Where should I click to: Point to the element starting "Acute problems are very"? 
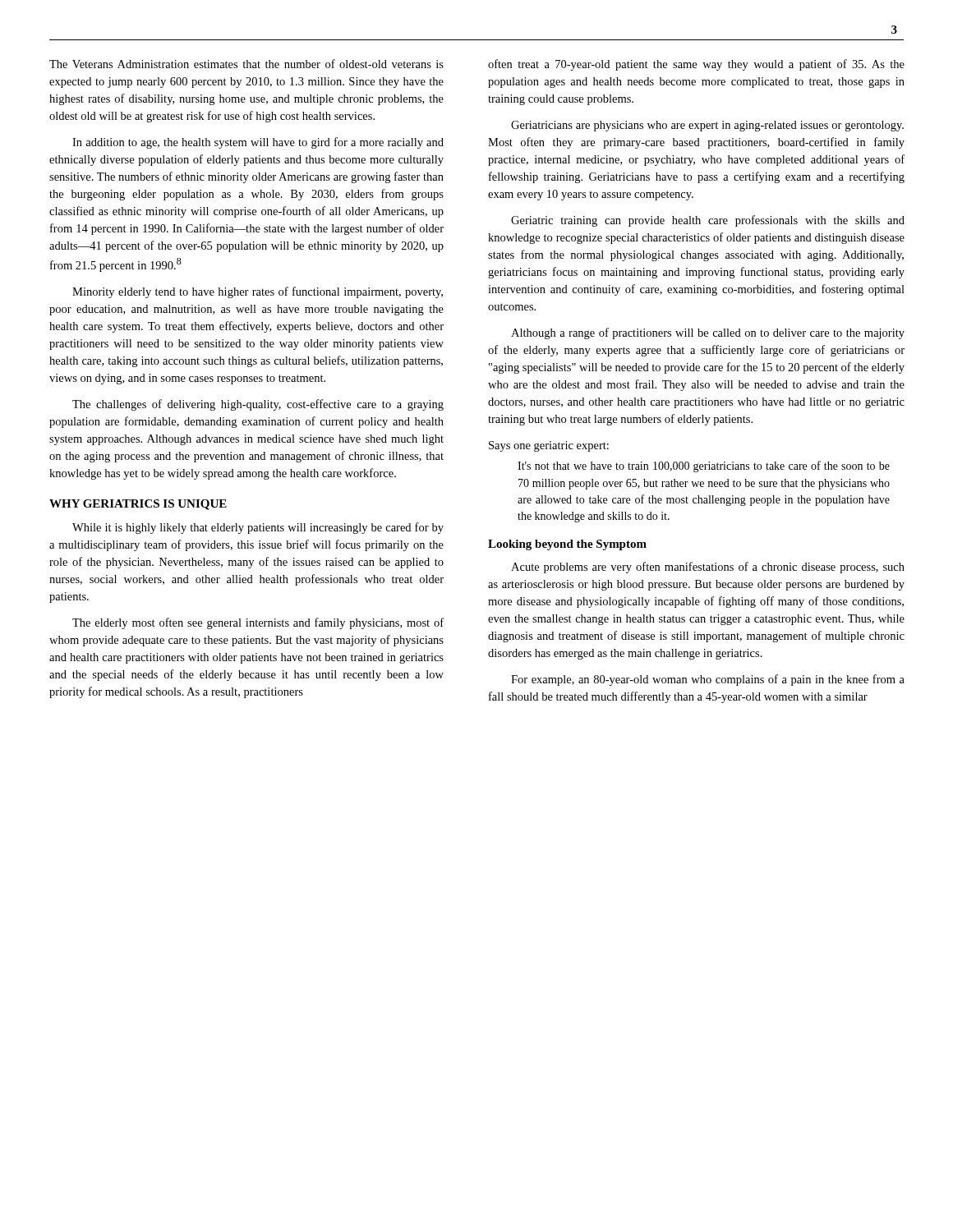696,609
